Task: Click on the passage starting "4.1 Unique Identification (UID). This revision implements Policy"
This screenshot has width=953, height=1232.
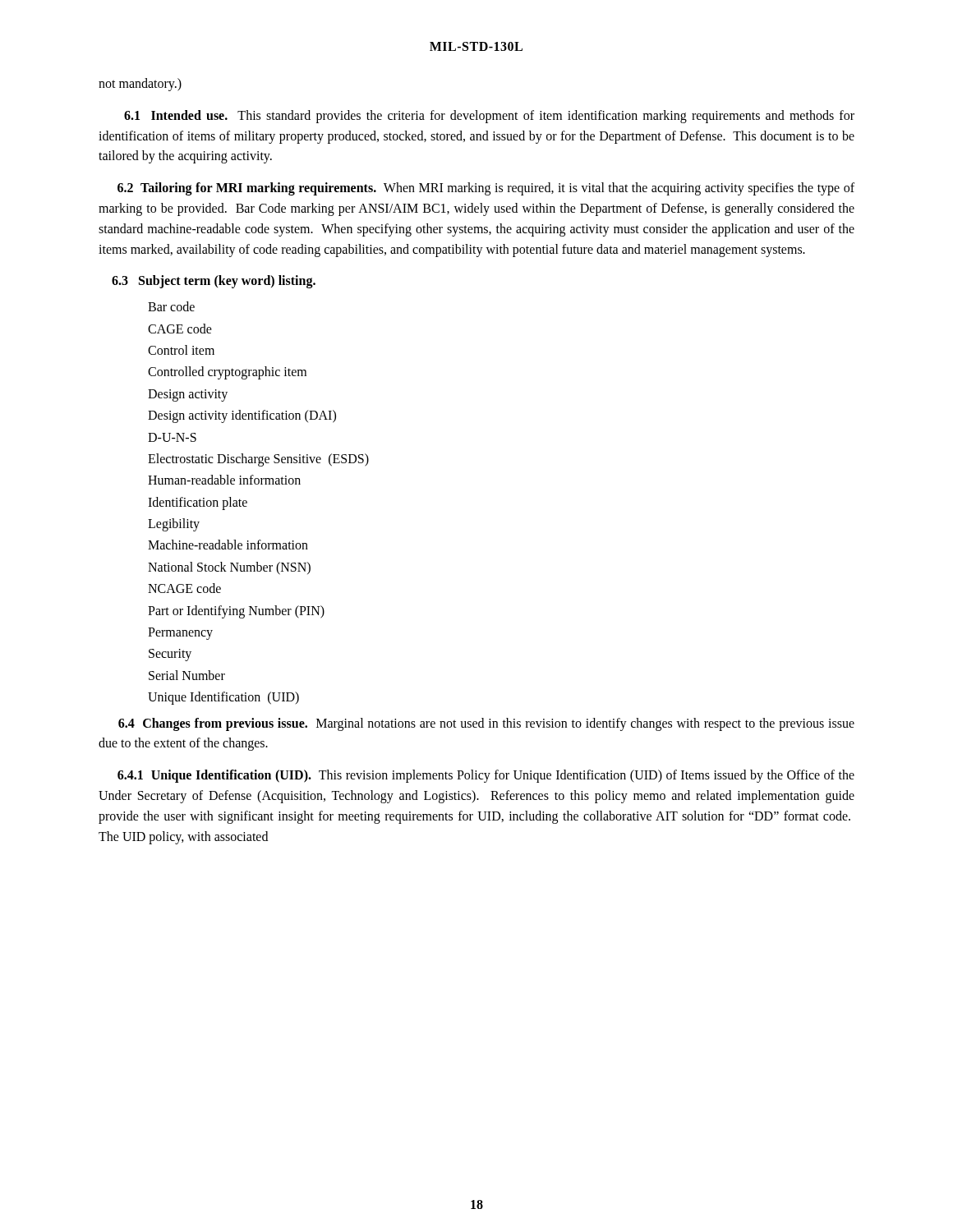Action: click(476, 806)
